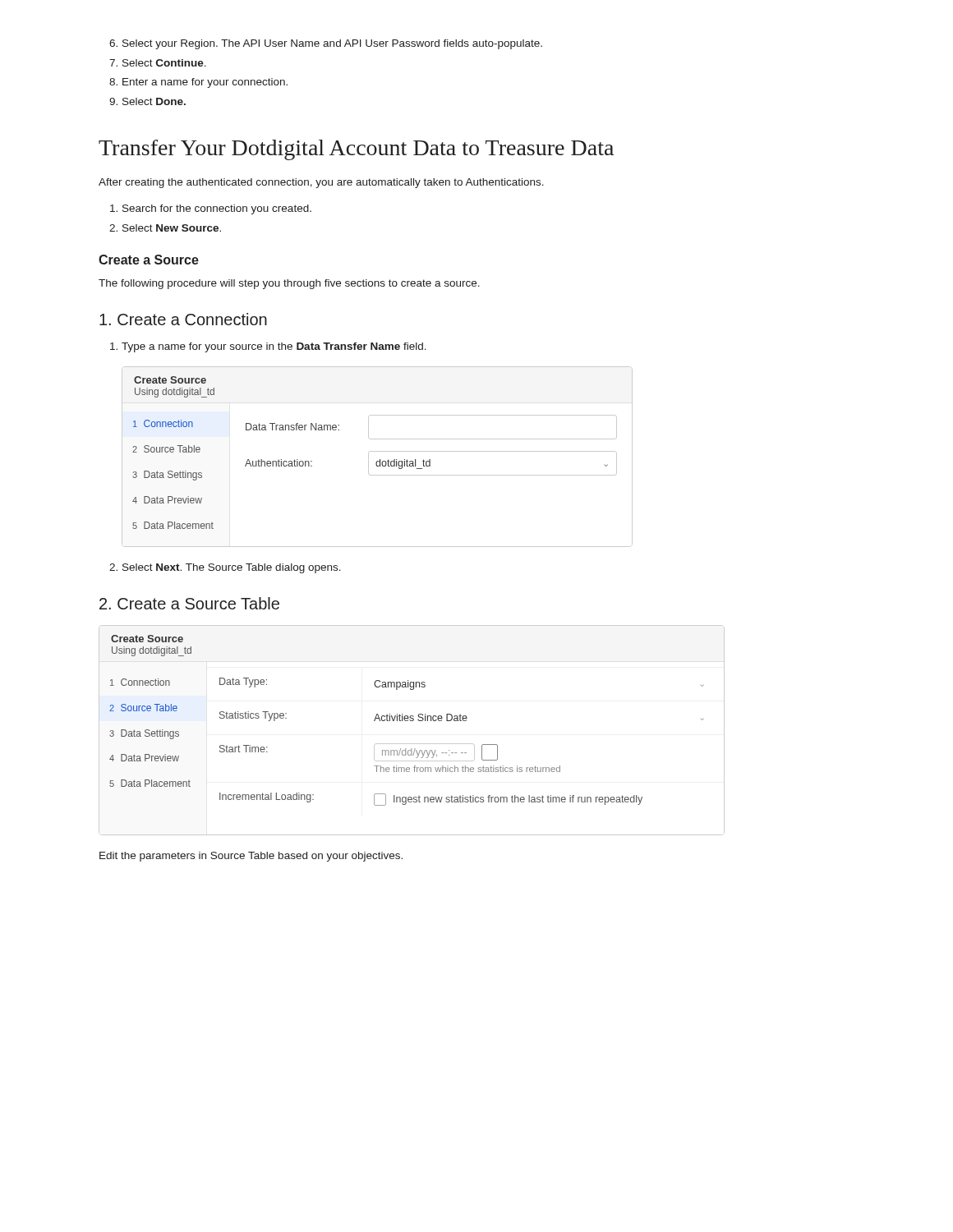Locate the title that reads "Transfer Your Dotdigital Account Data"

[x=476, y=148]
